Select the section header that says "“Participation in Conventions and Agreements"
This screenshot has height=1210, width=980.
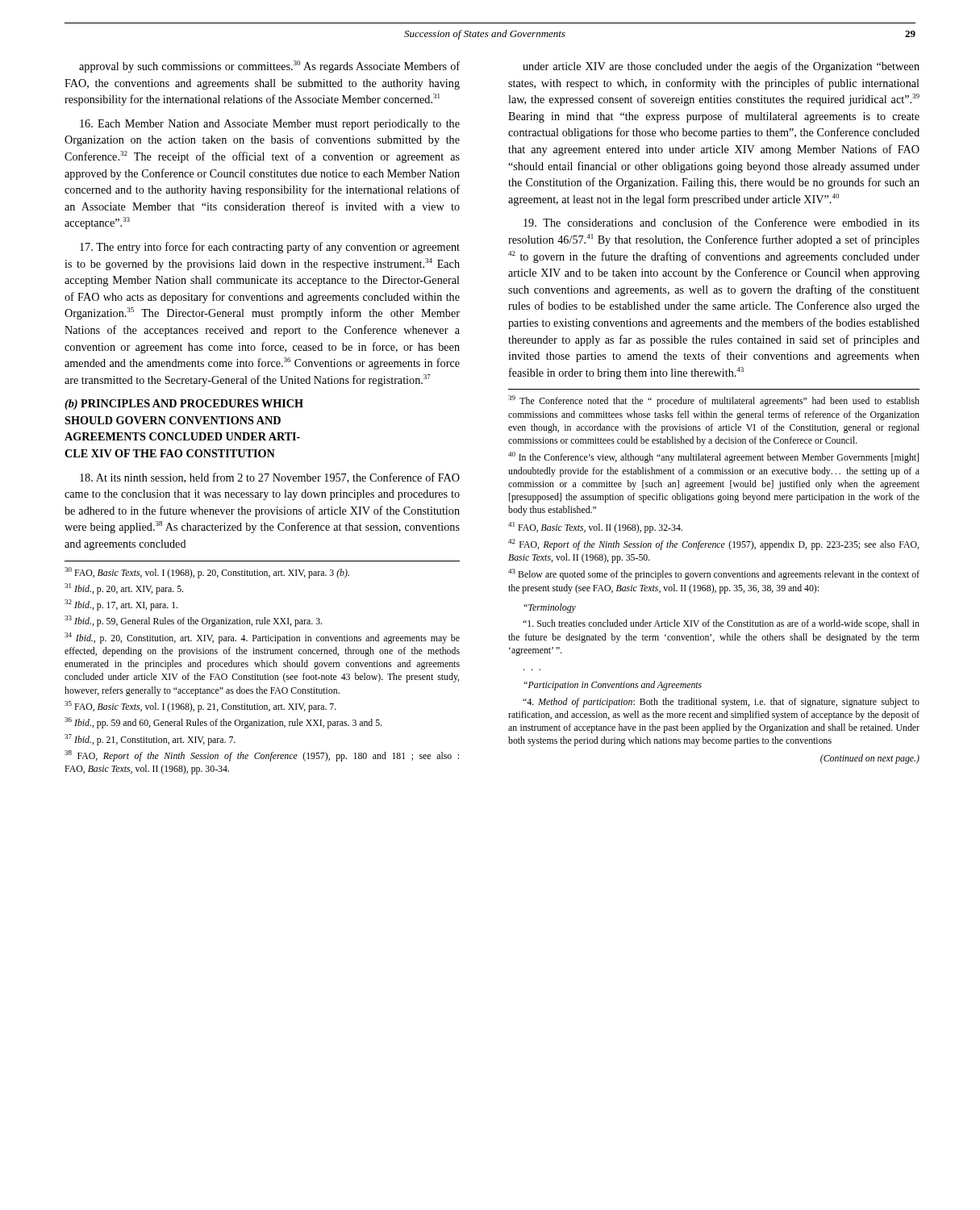pyautogui.click(x=612, y=685)
